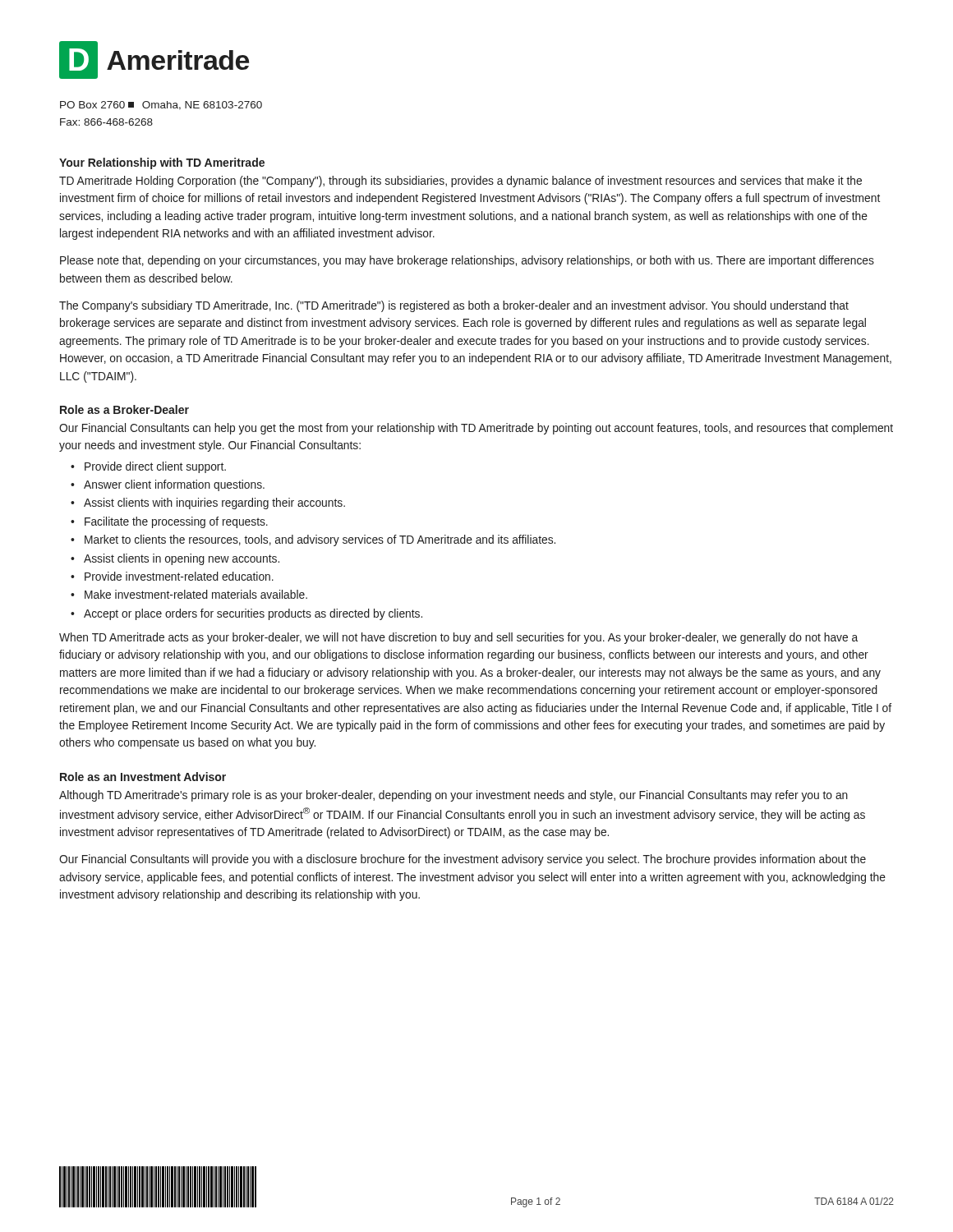
Task: Point to "Provide investment-related education."
Action: tap(179, 577)
